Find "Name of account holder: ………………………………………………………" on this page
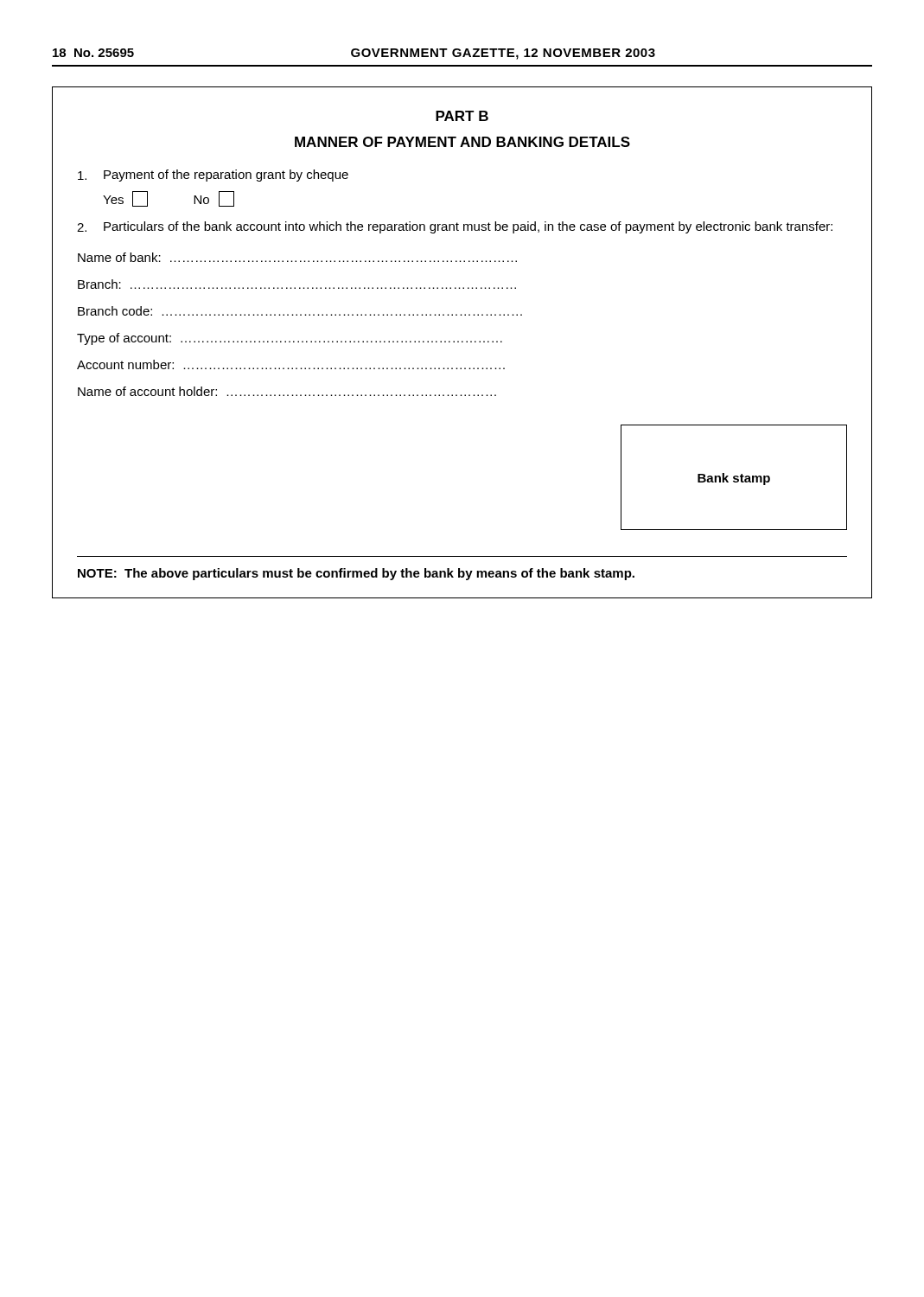Viewport: 924px width, 1297px height. pos(287,391)
